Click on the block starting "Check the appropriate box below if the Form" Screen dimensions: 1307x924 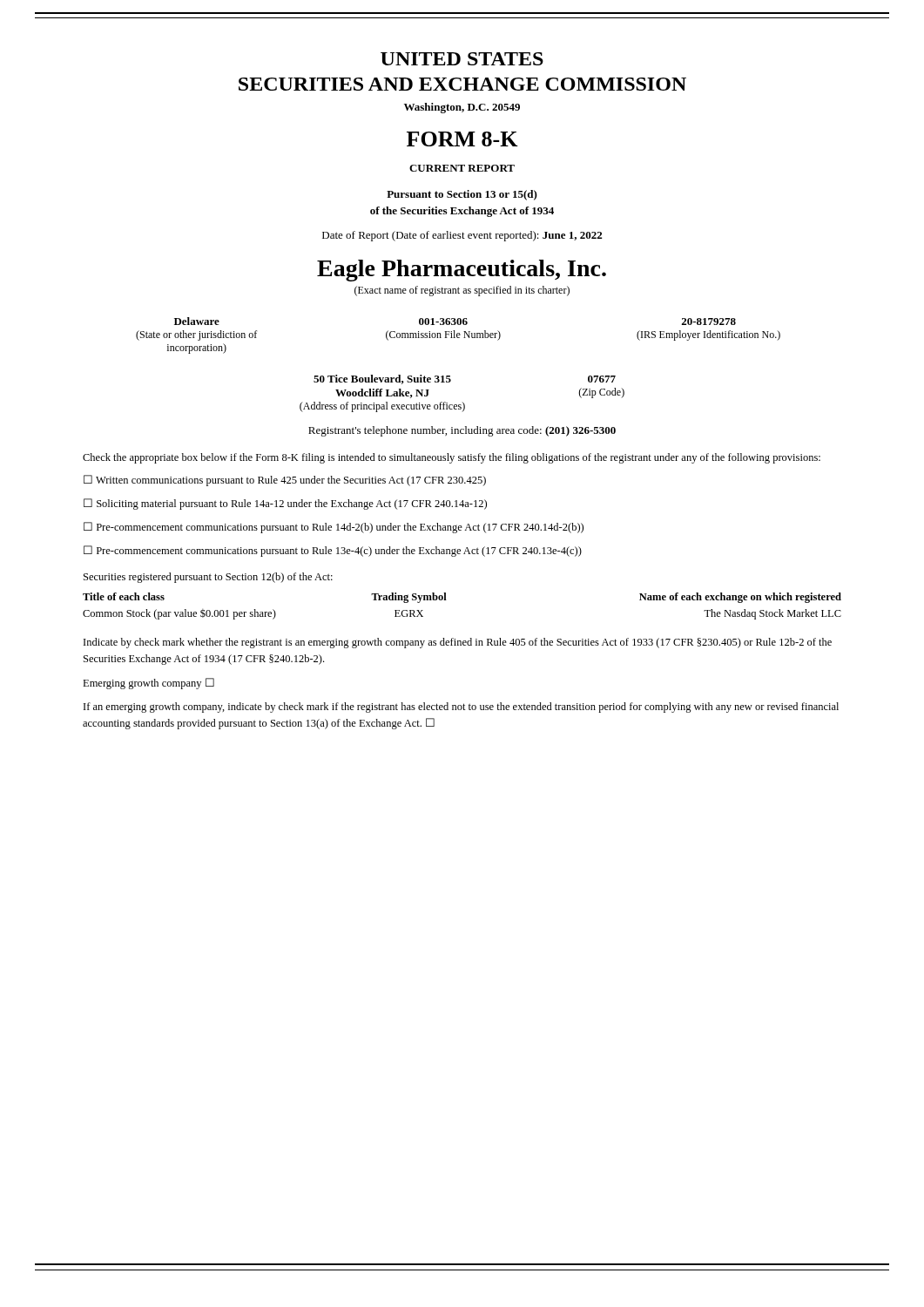click(452, 457)
